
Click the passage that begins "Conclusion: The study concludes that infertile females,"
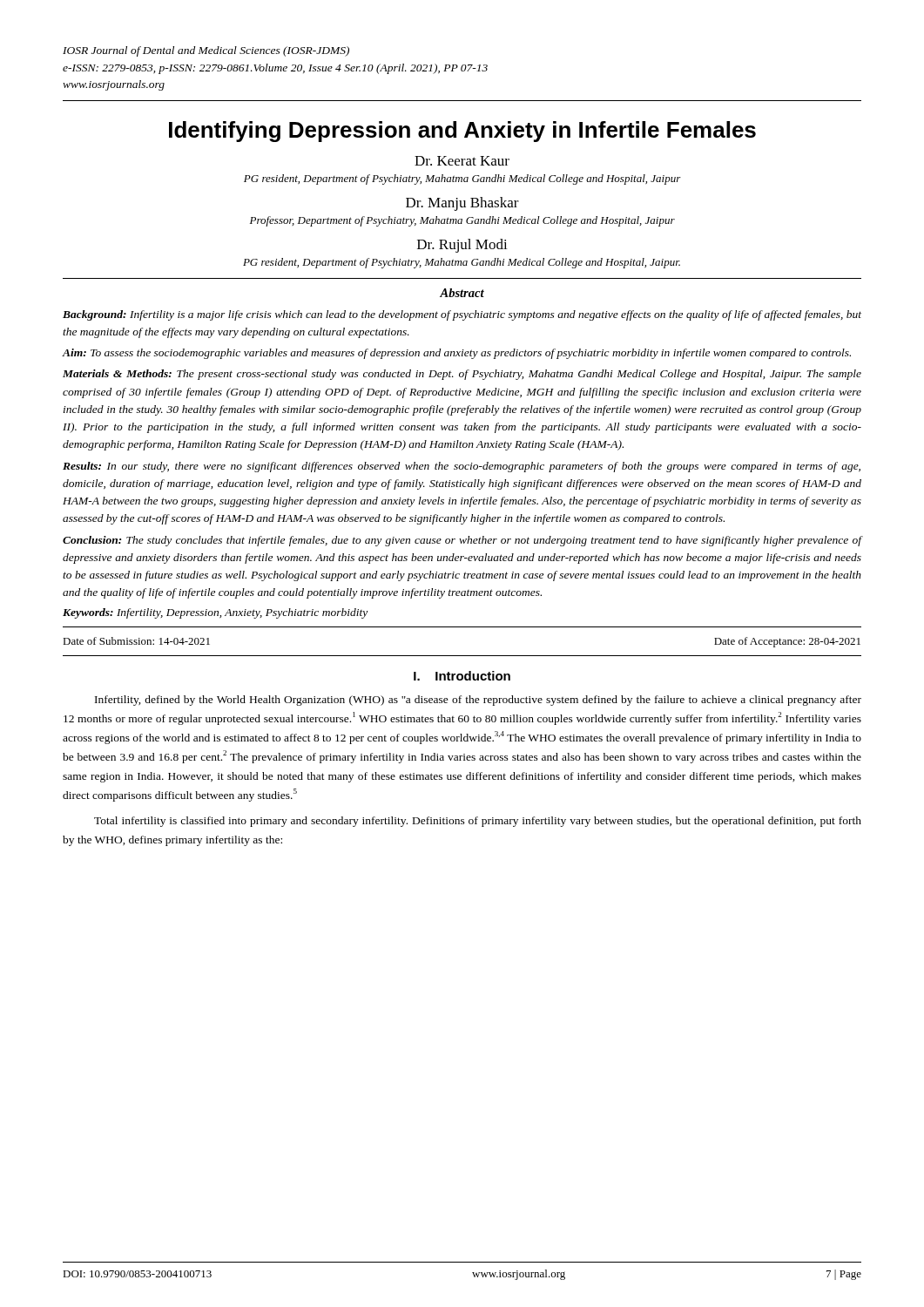pyautogui.click(x=462, y=566)
